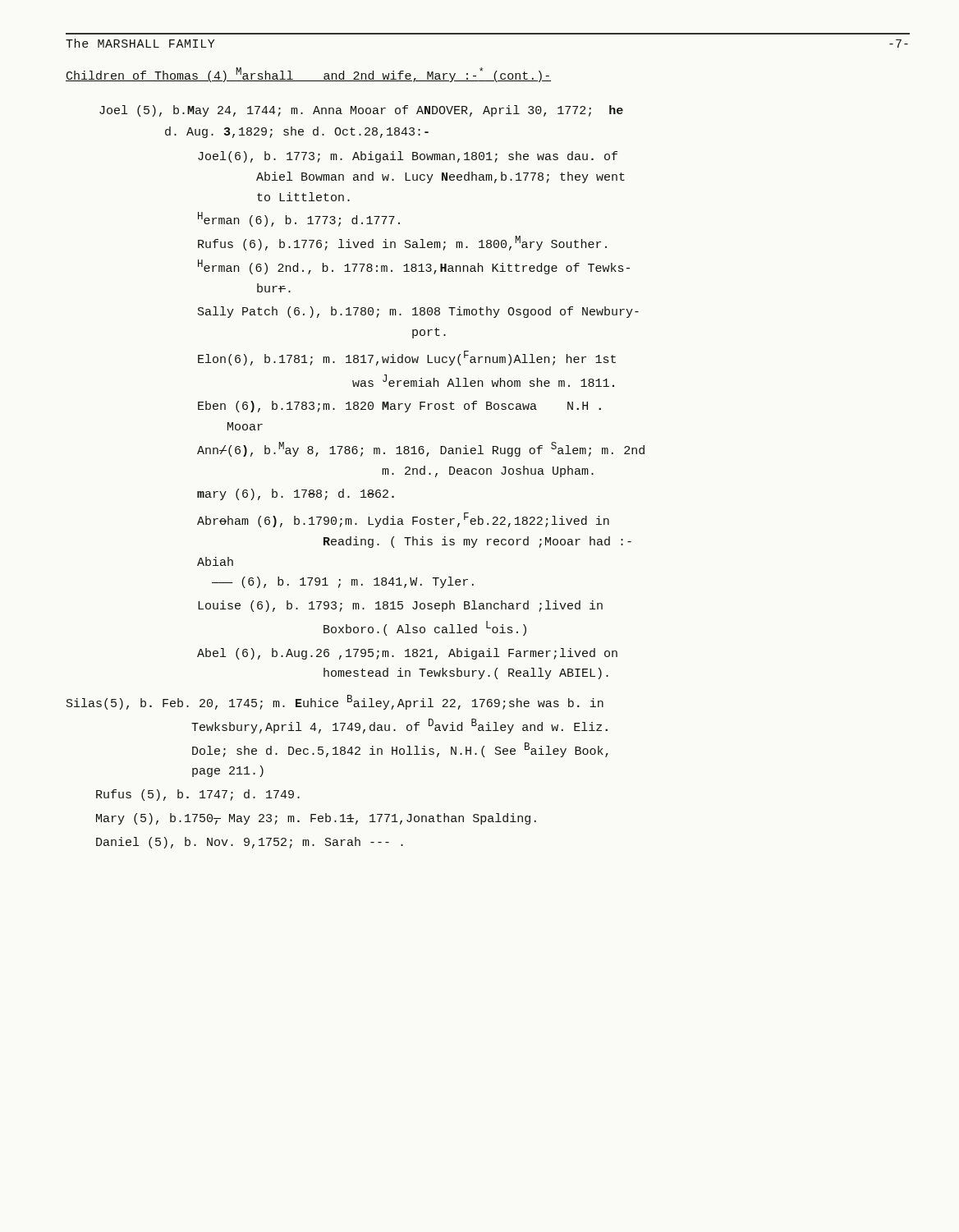This screenshot has width=959, height=1232.
Task: Where is the passage that starts "Elon(6), b.1781; m. 1817,widow Lucy(Farnum)Allen;"?
Action: [x=407, y=370]
